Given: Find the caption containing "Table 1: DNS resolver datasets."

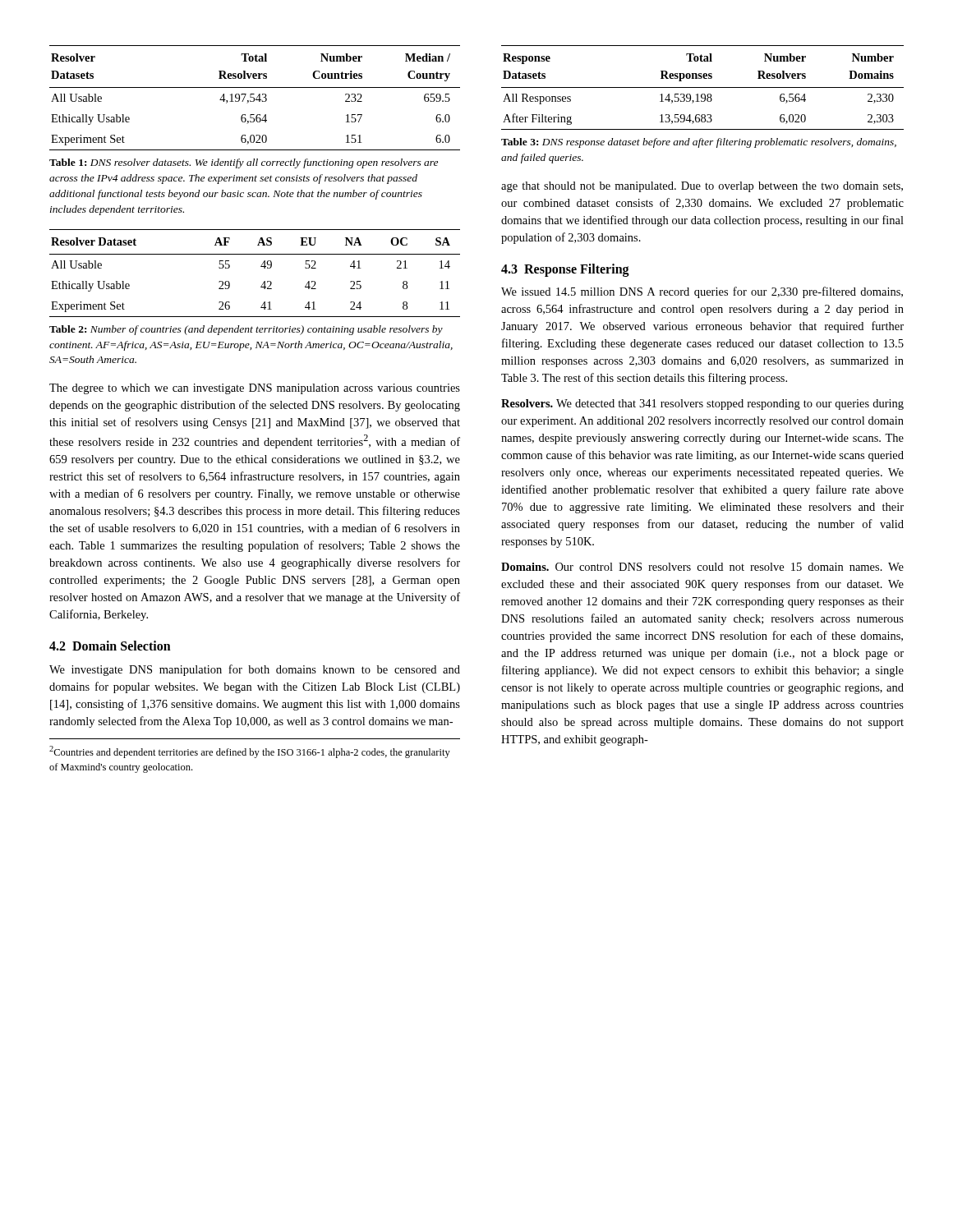Looking at the screenshot, I should click(244, 186).
